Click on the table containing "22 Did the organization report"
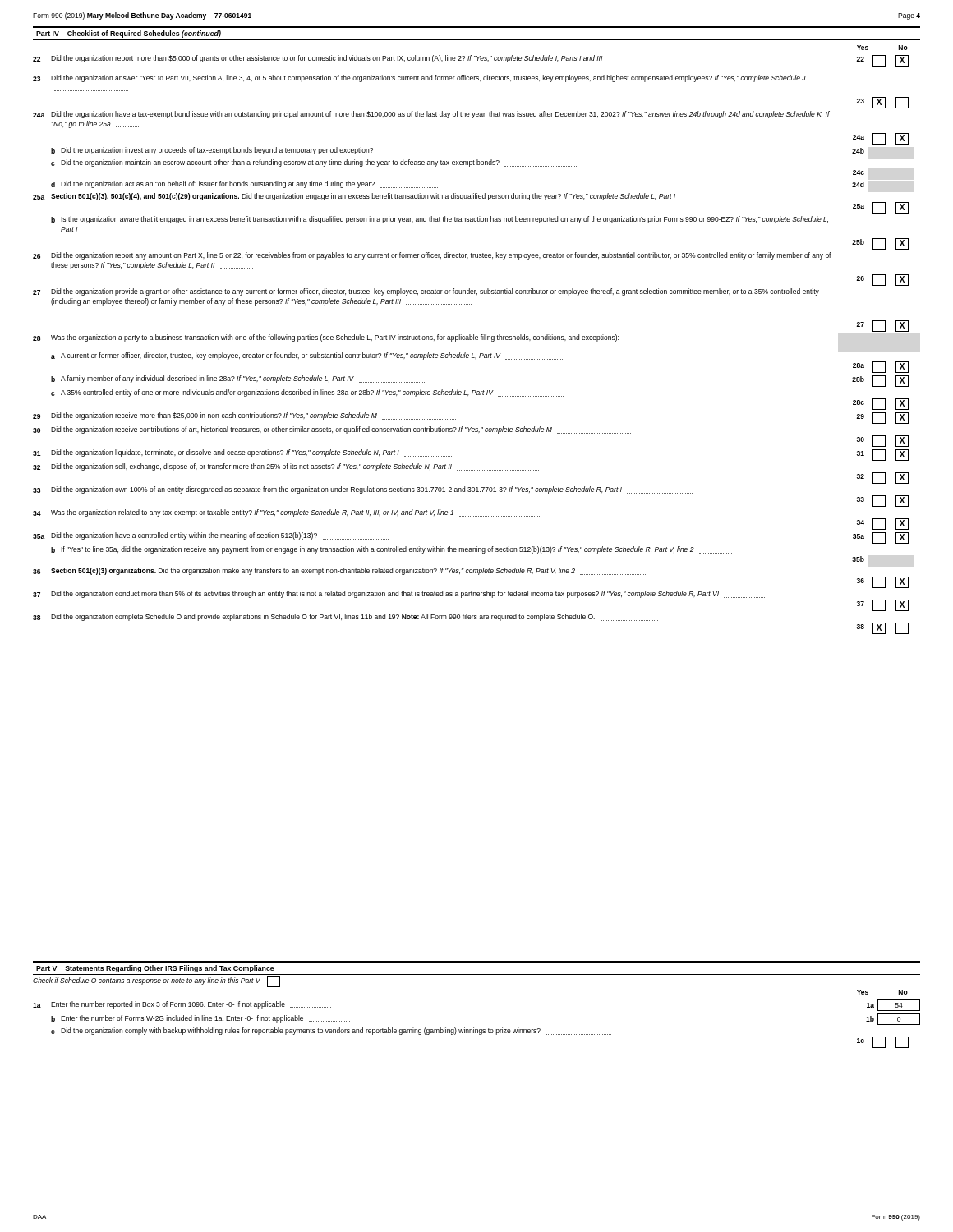953x1232 pixels. click(476, 345)
